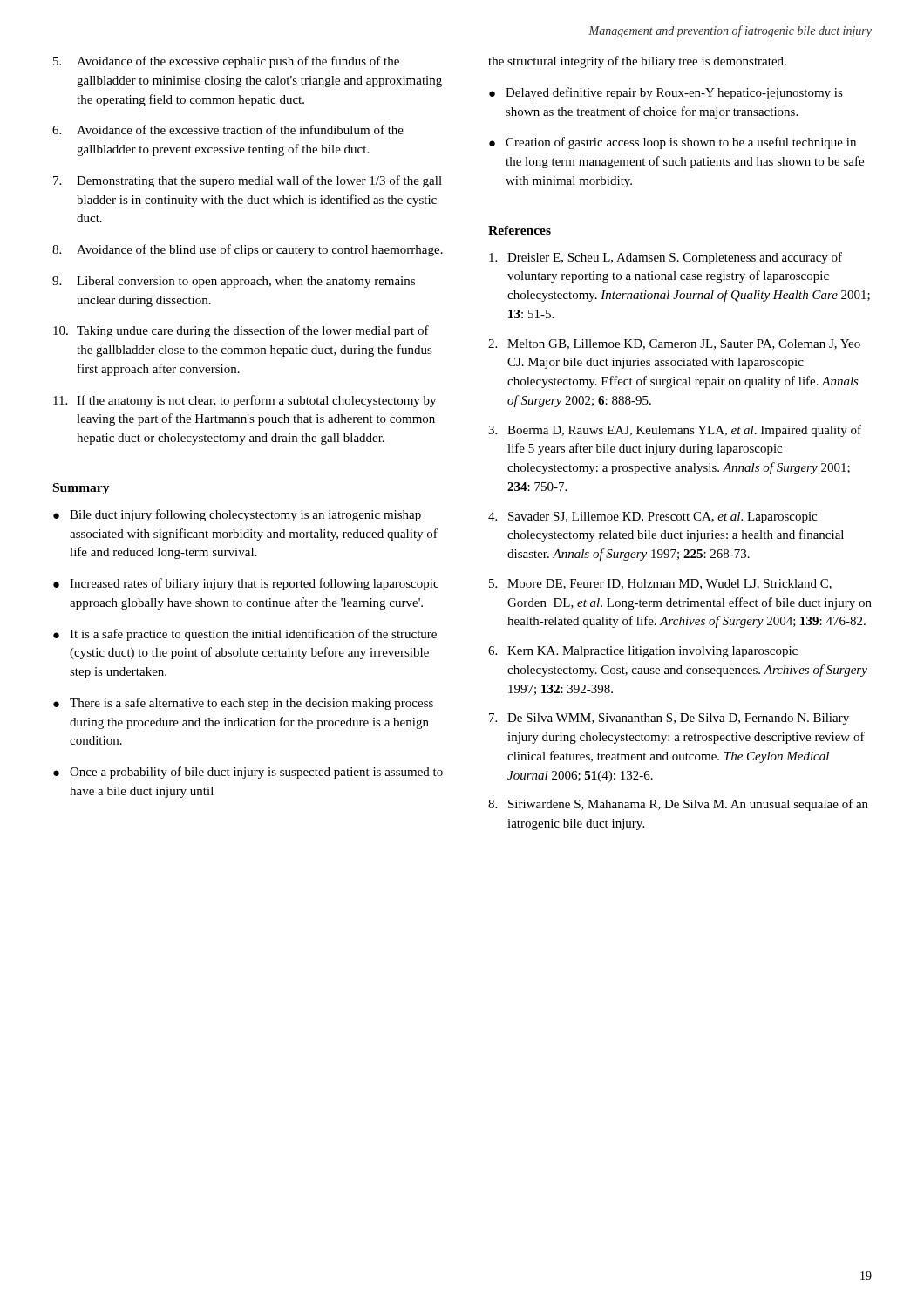Locate the list item with the text "● Increased rates"
This screenshot has width=924, height=1308.
coord(248,594)
